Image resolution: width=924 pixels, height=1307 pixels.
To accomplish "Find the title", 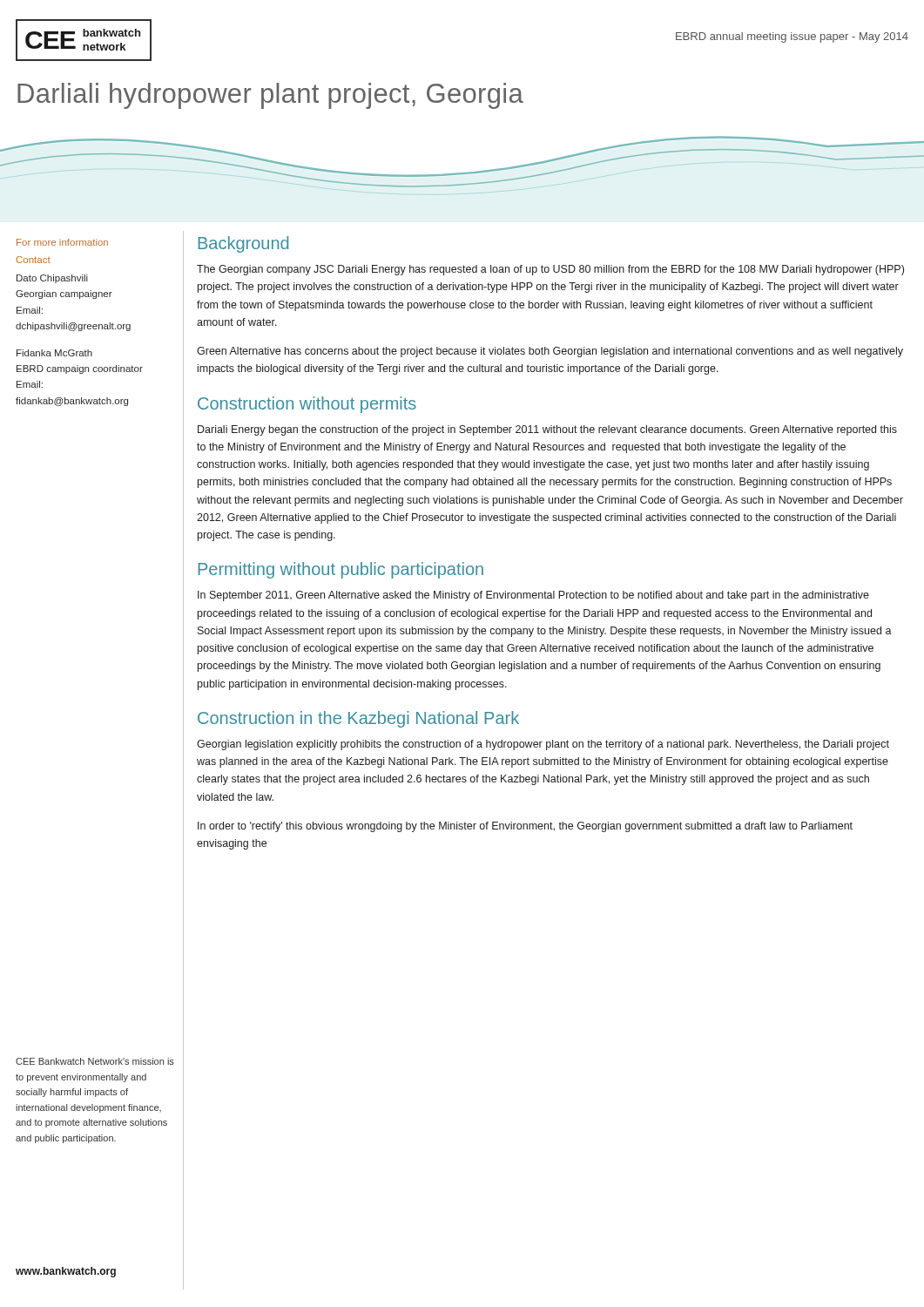I will [x=270, y=94].
